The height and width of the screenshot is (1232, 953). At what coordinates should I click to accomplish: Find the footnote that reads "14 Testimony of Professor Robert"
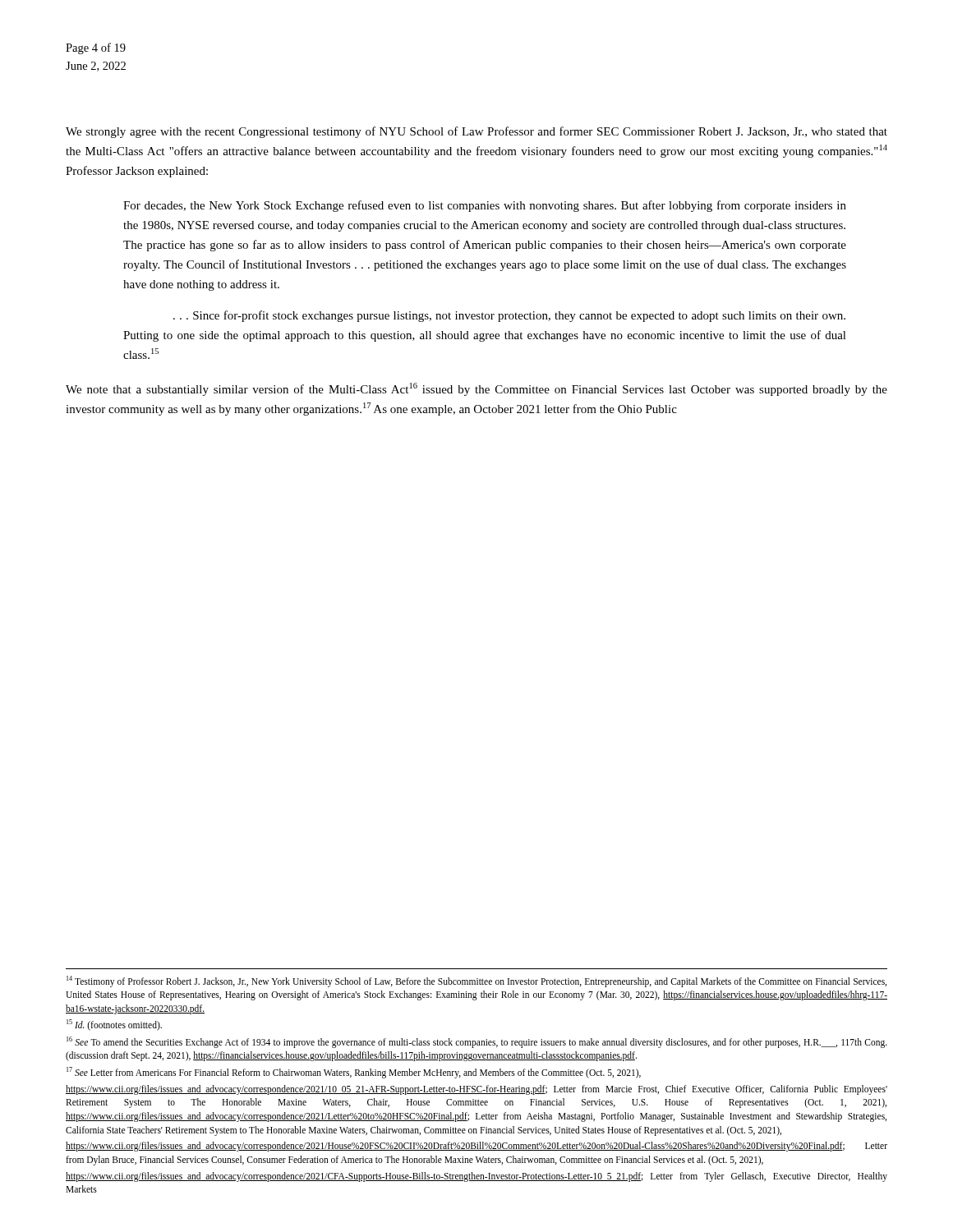coord(476,994)
